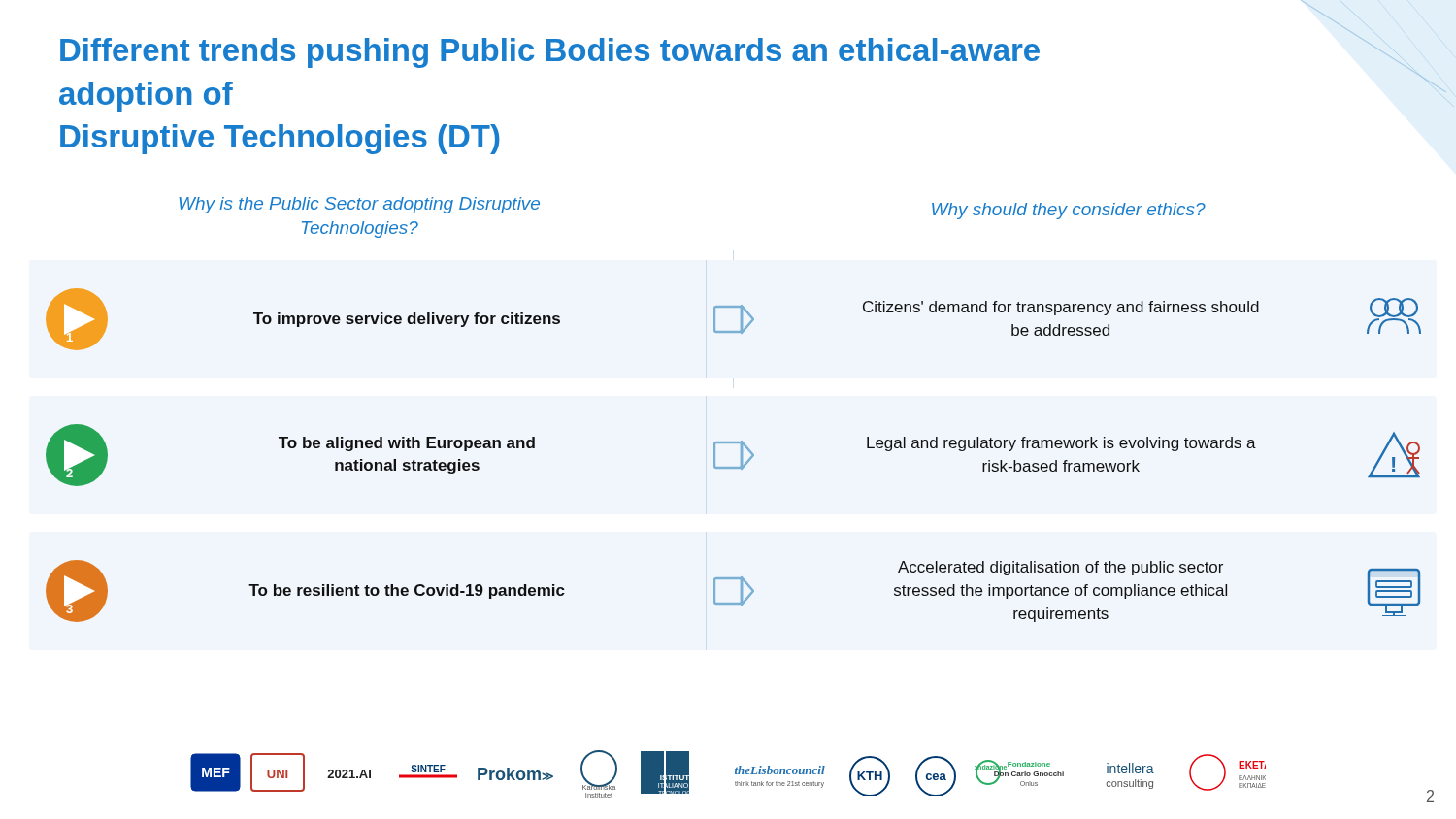Screen dimensions: 819x1456
Task: Find the block on this page that starts "3 To be resilient to the Covid-19 pandemic"
Action: click(x=733, y=591)
